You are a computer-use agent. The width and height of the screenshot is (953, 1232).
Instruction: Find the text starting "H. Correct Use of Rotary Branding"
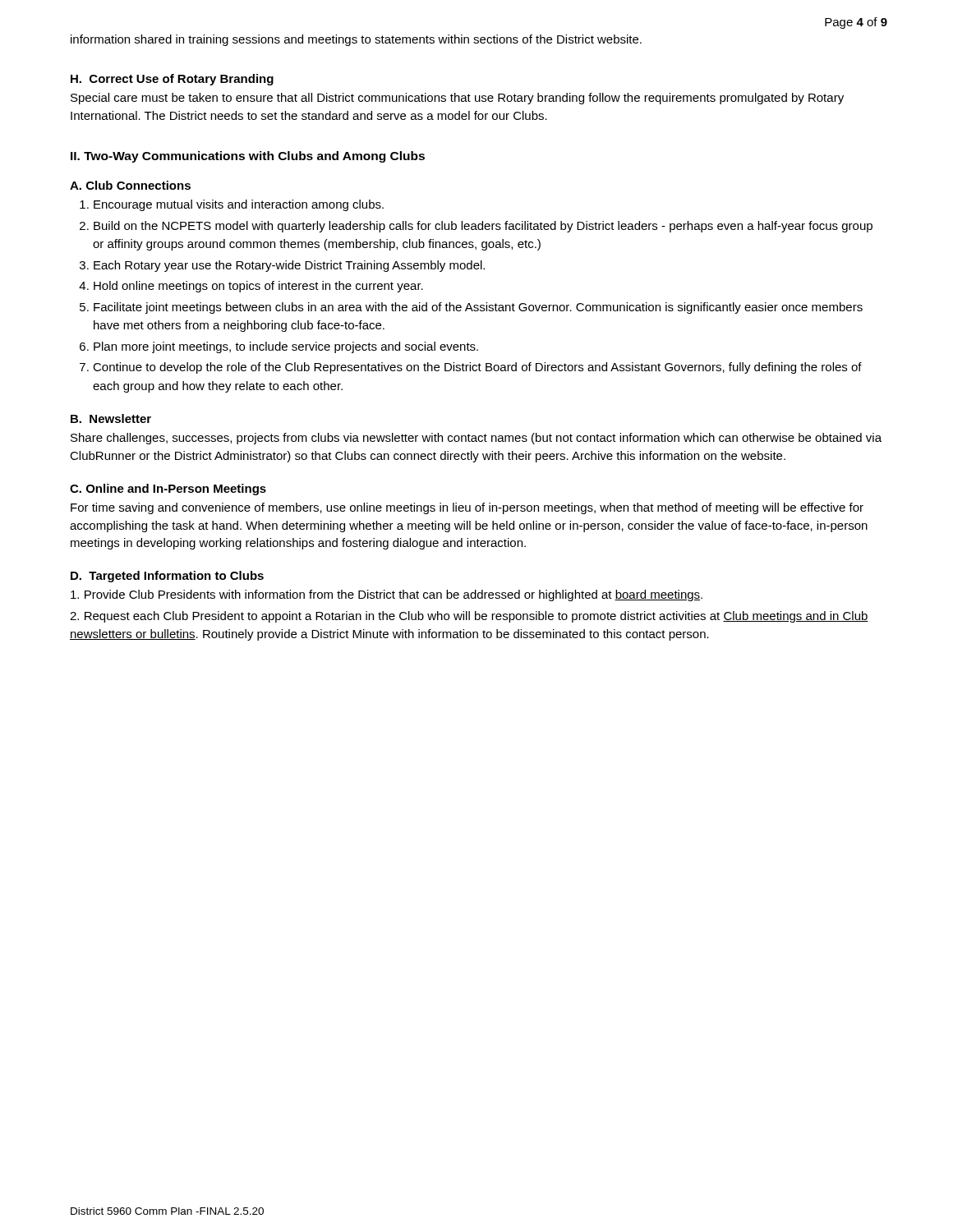(x=172, y=78)
